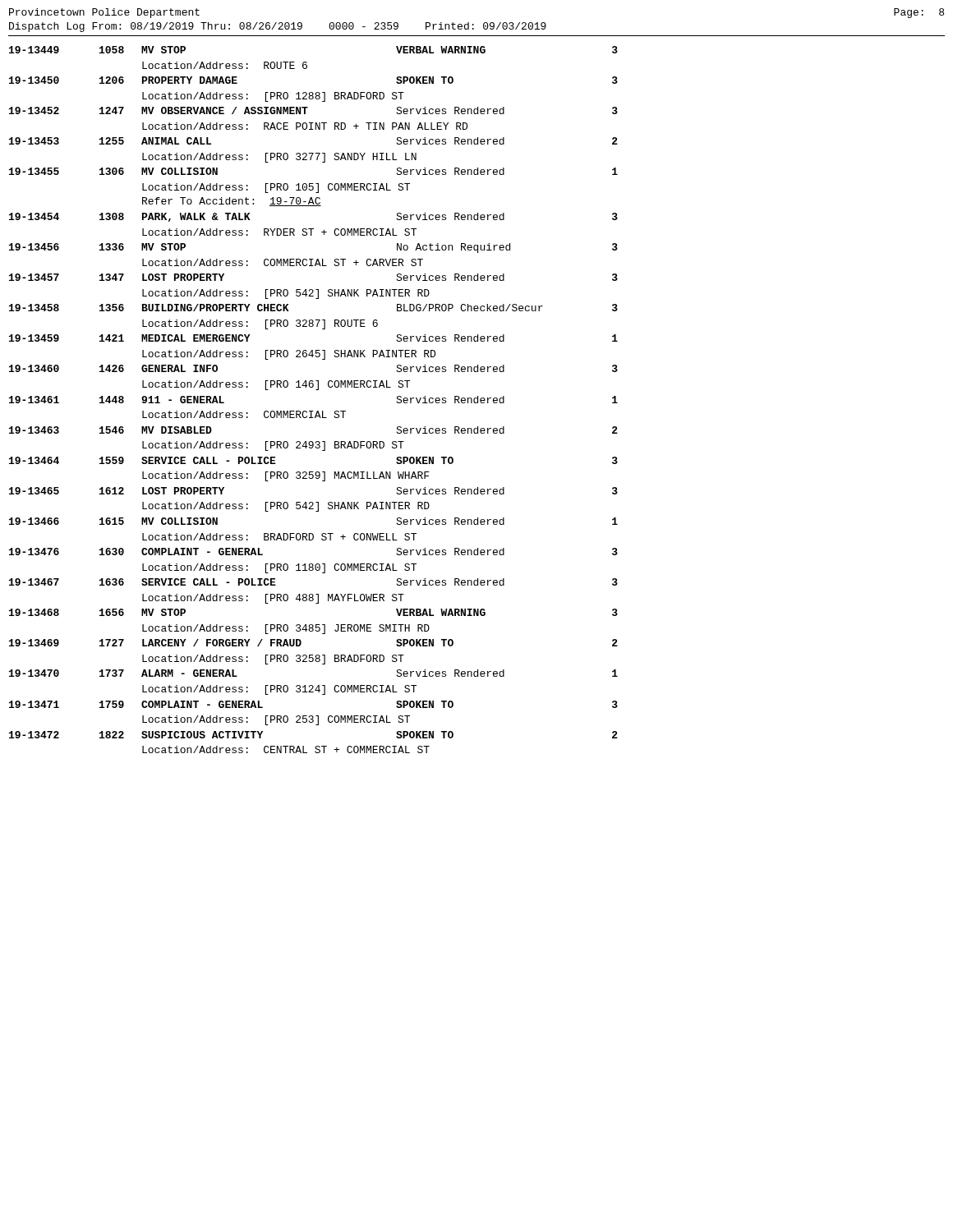
Task: Click on the list item containing "19-13467 1636 SERVICE CALL - POLICE Services"
Action: (x=476, y=590)
